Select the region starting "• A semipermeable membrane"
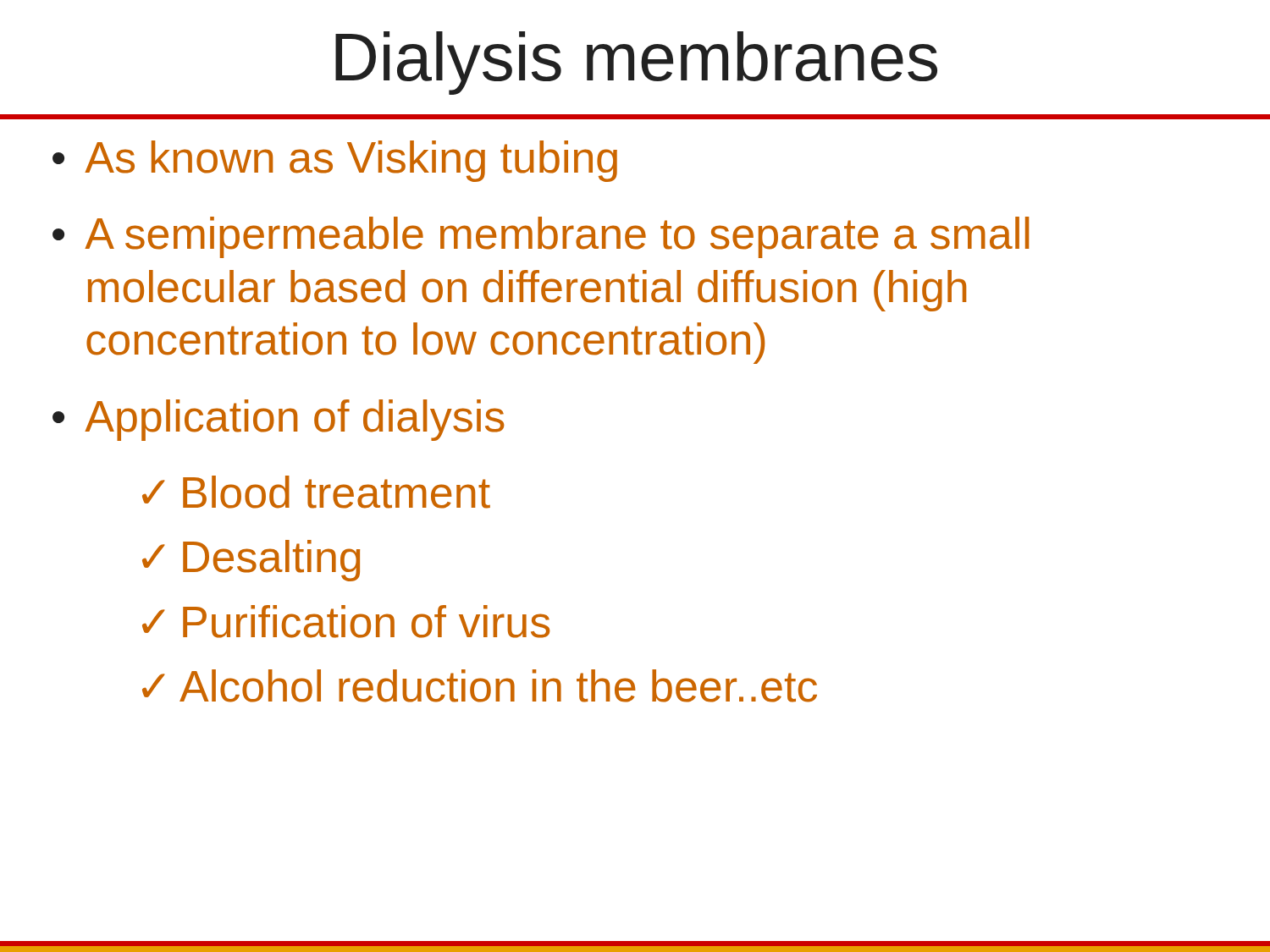Screen dimensions: 952x1270 pyautogui.click(x=635, y=287)
